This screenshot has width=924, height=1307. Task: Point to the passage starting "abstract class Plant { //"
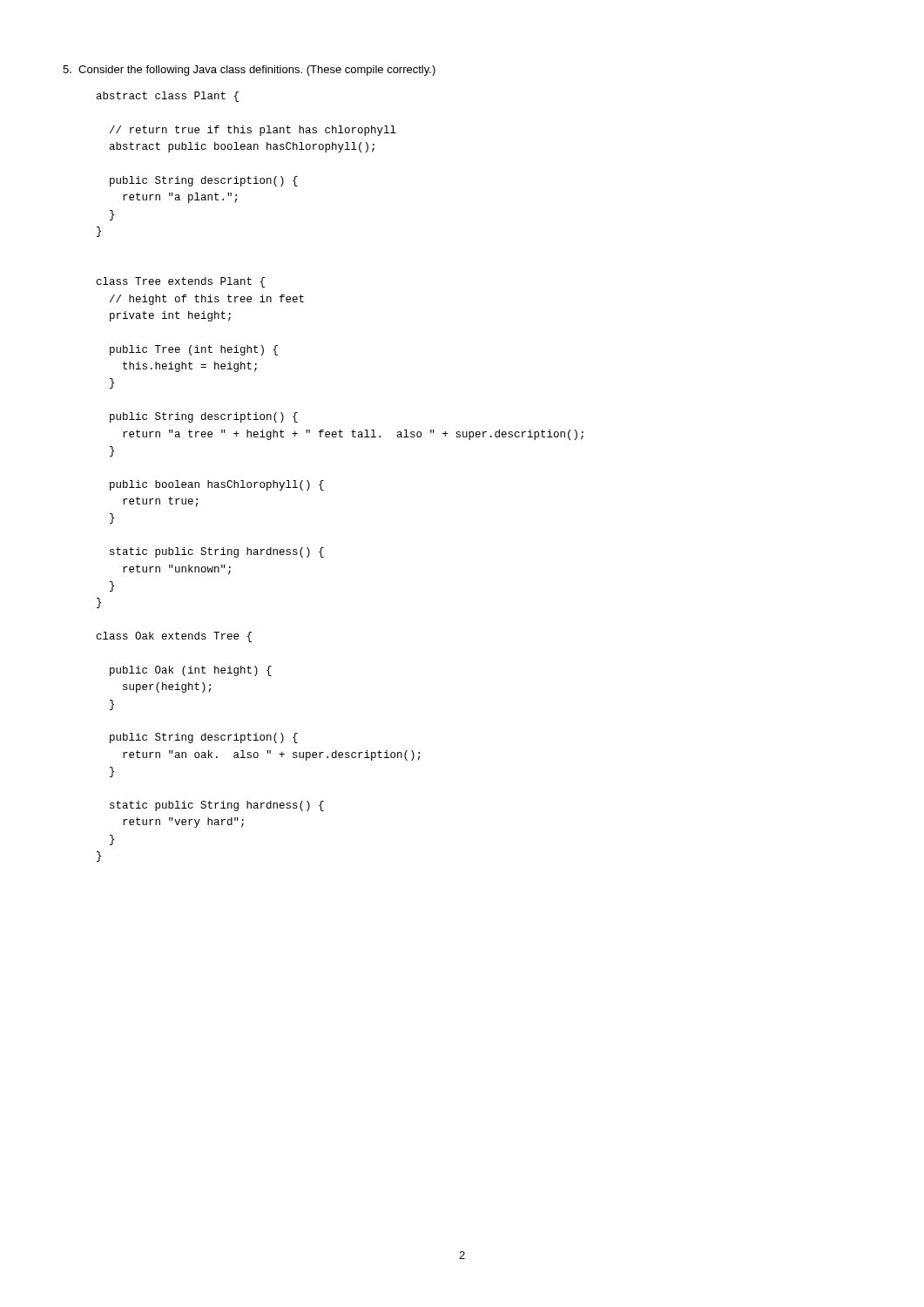click(x=168, y=97)
